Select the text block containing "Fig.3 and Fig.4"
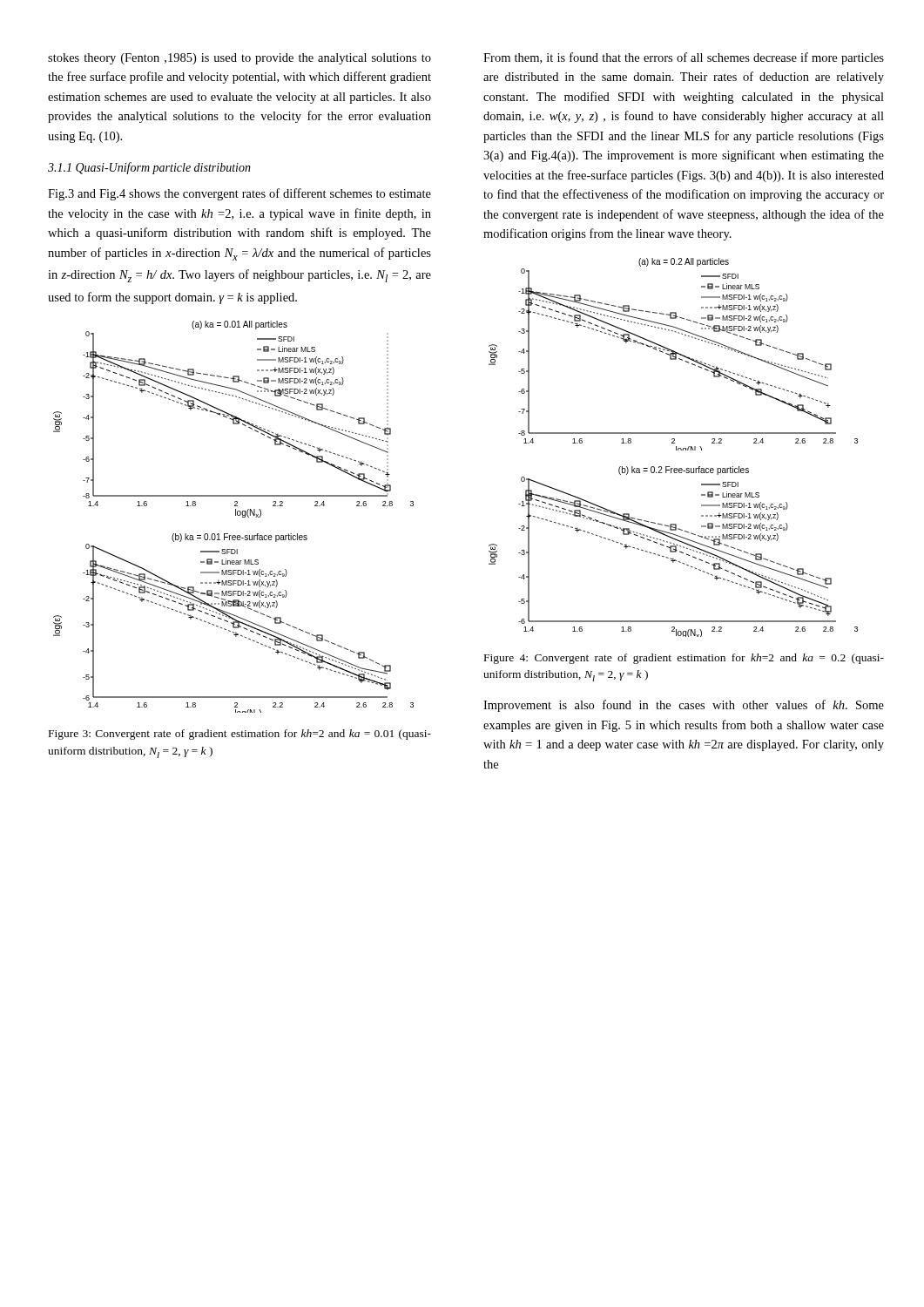 tap(239, 245)
